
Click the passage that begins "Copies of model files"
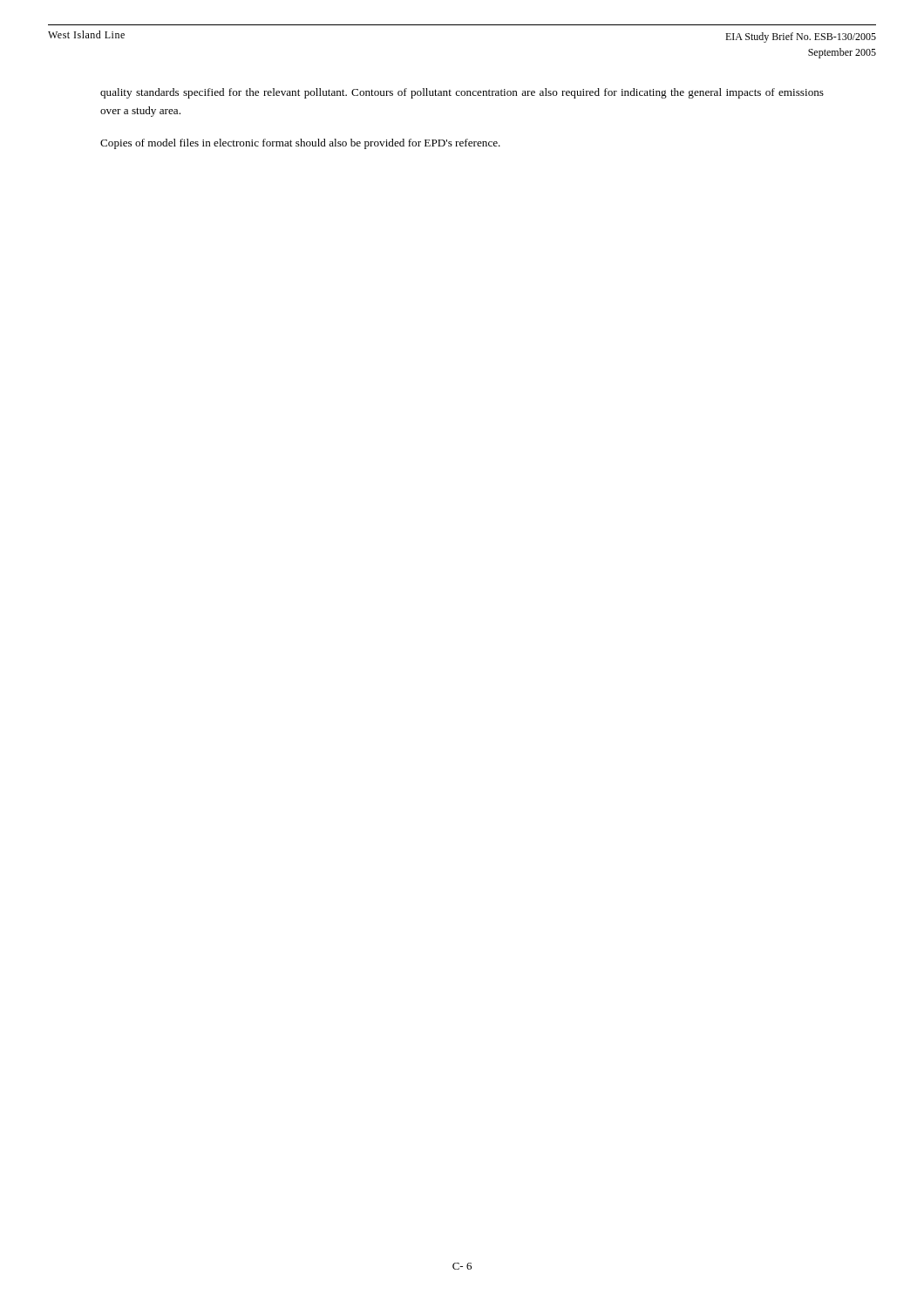point(300,143)
